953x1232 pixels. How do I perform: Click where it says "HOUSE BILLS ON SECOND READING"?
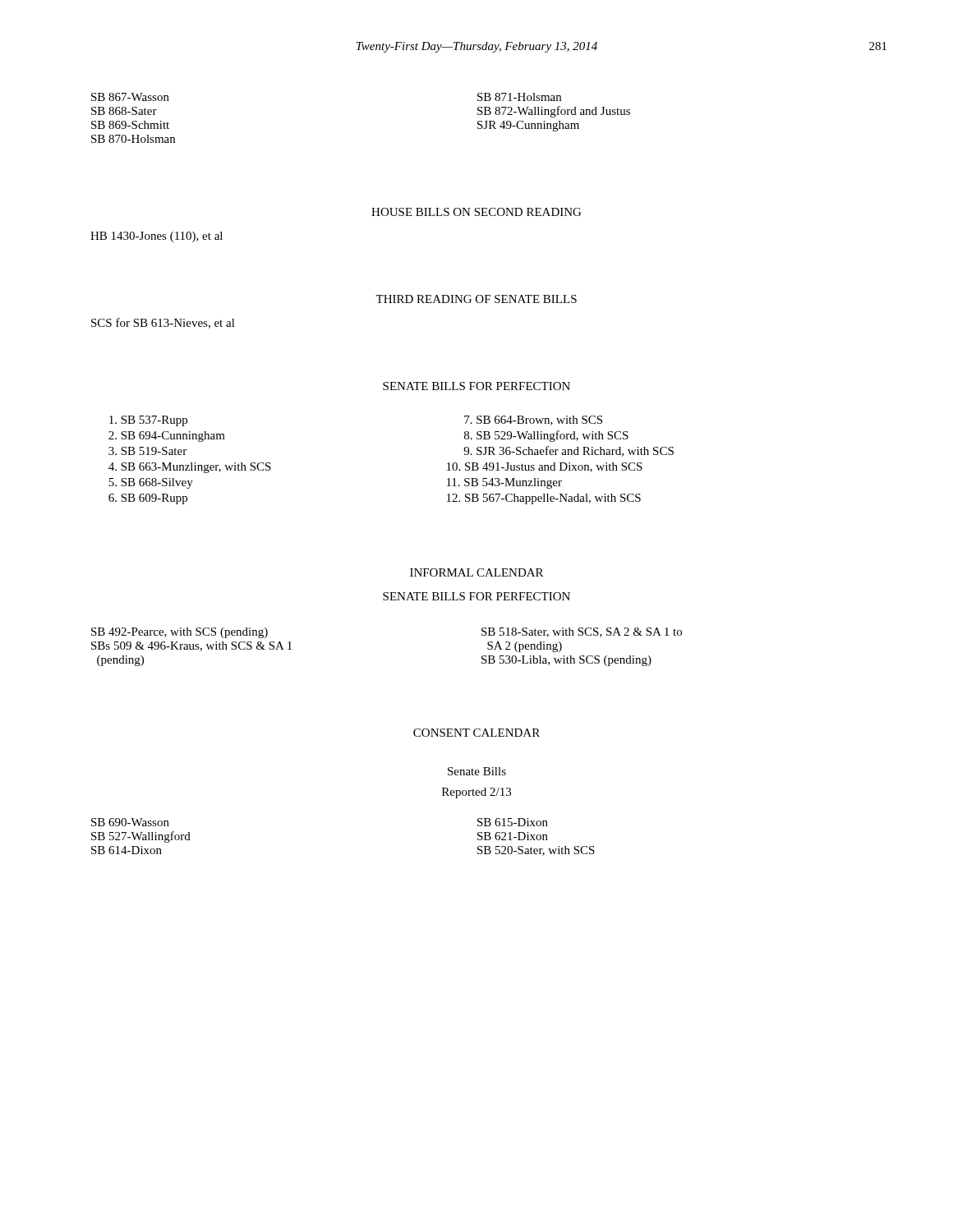(x=476, y=212)
